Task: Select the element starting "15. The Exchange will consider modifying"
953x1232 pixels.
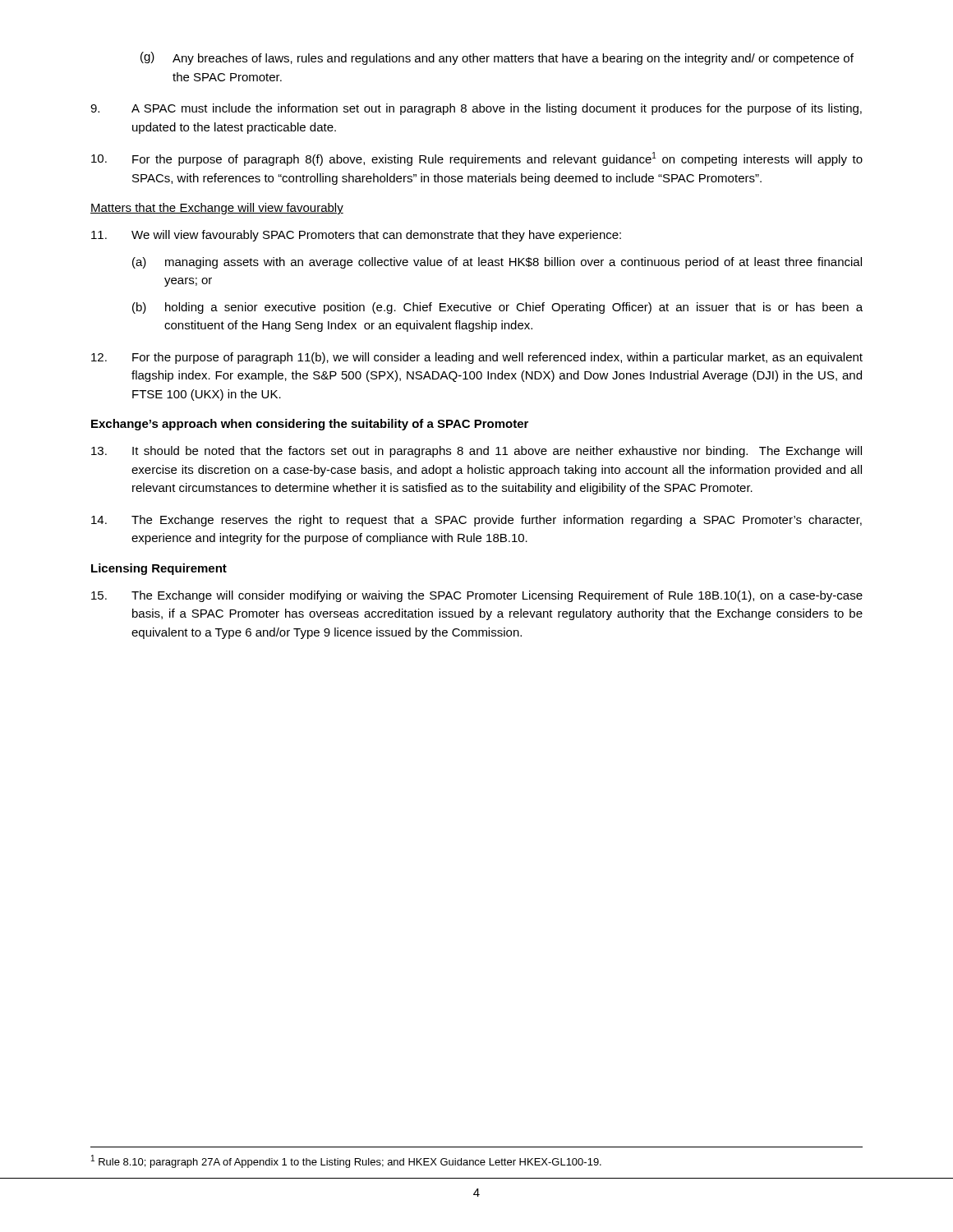Action: tap(476, 614)
